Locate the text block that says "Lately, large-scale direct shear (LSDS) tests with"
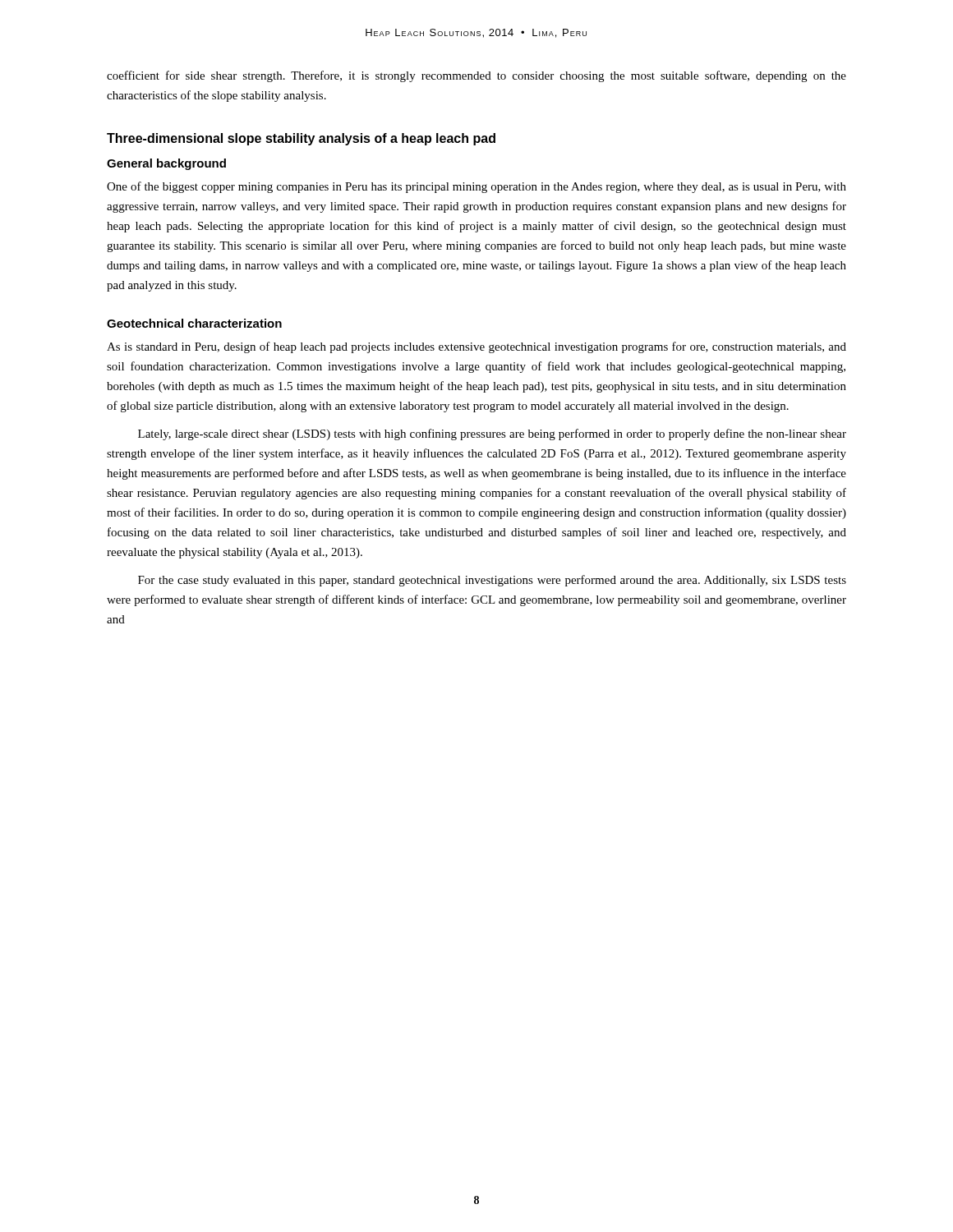The width and height of the screenshot is (953, 1232). coord(476,493)
